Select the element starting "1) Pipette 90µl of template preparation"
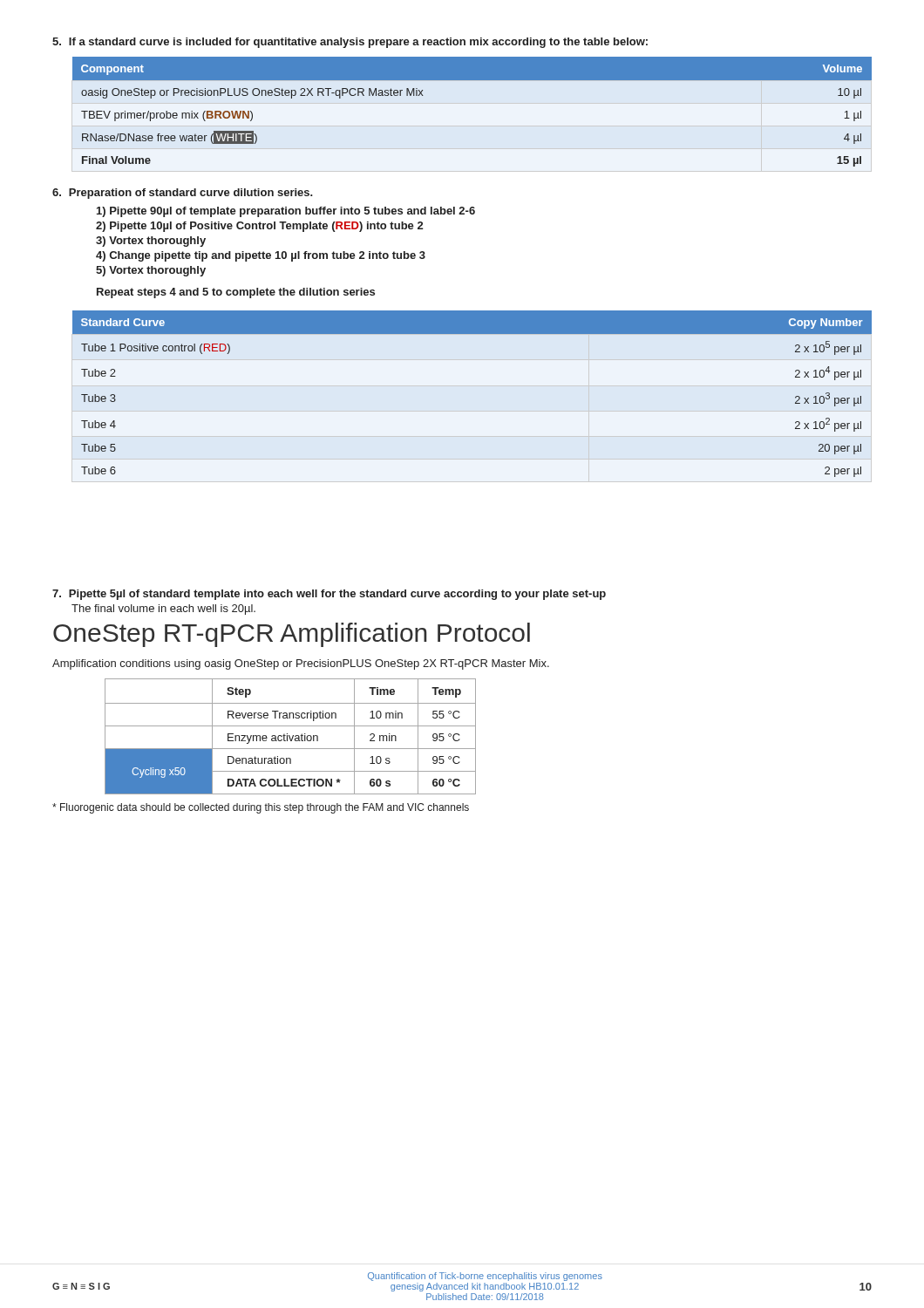Screen dimensions: 1308x924 (286, 211)
